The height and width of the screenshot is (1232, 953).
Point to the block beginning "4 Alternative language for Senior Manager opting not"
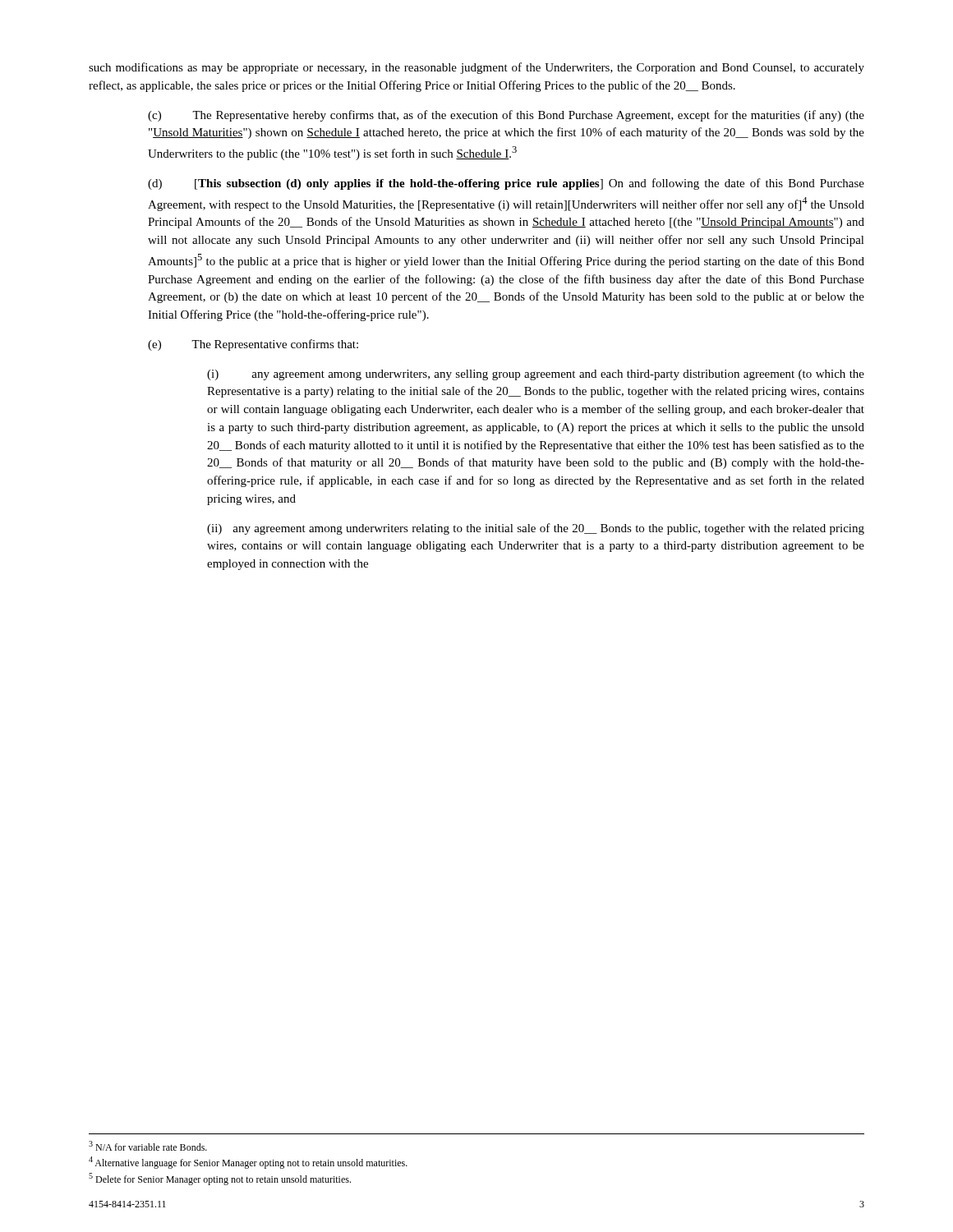248,1162
